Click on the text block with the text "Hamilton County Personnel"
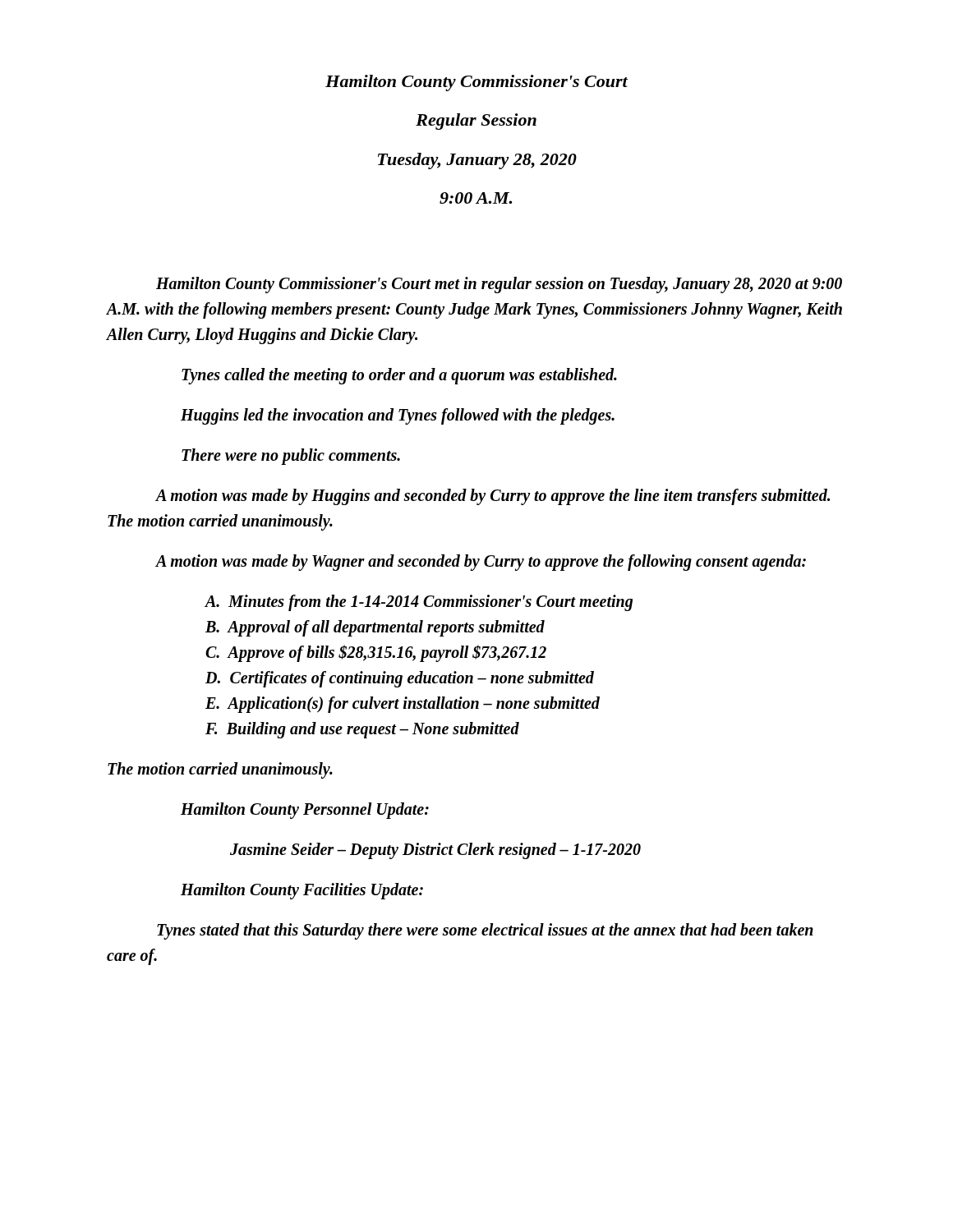953x1232 pixels. pyautogui.click(x=305, y=809)
